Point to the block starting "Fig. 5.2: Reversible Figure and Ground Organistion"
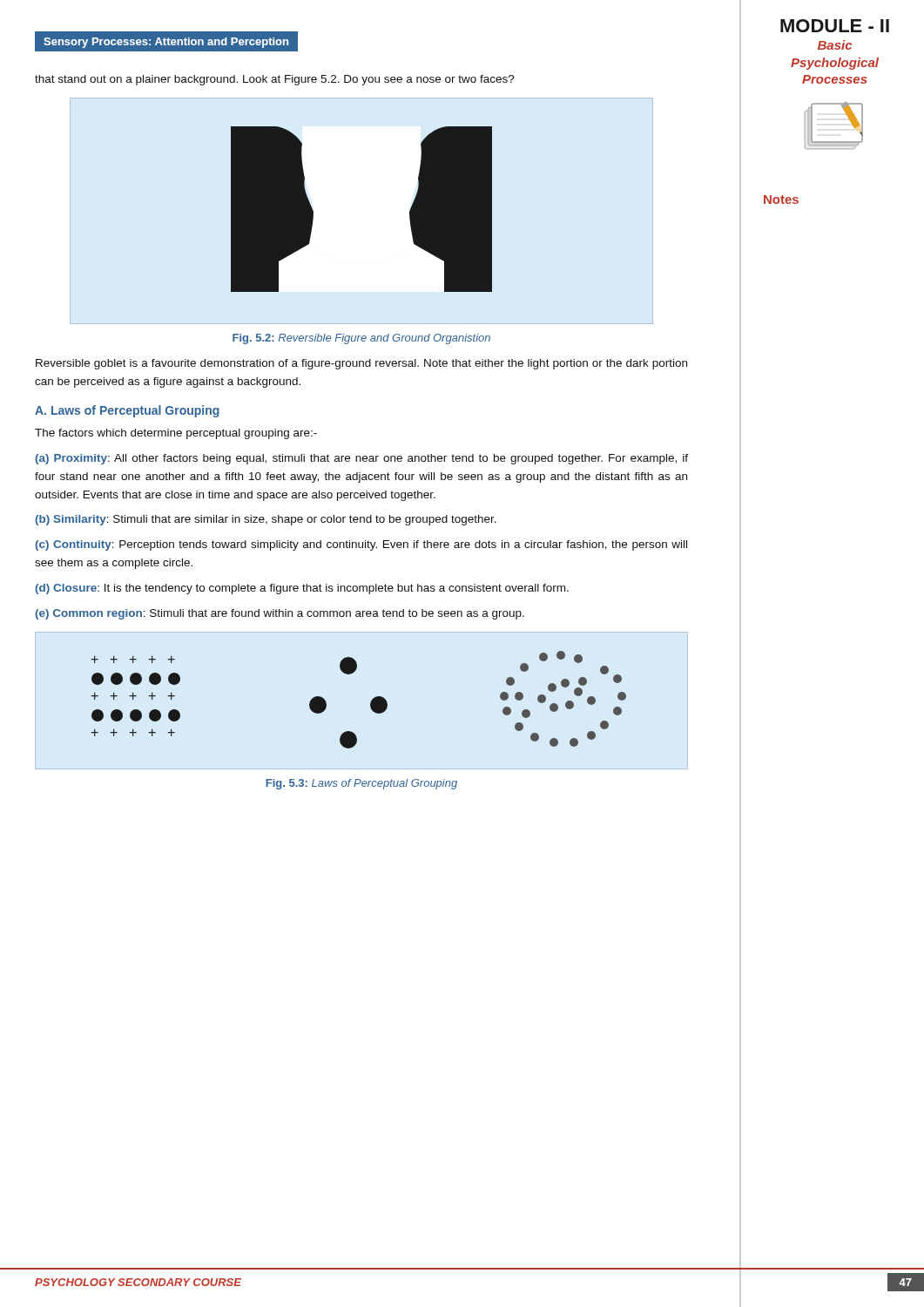The image size is (924, 1307). pyautogui.click(x=361, y=338)
